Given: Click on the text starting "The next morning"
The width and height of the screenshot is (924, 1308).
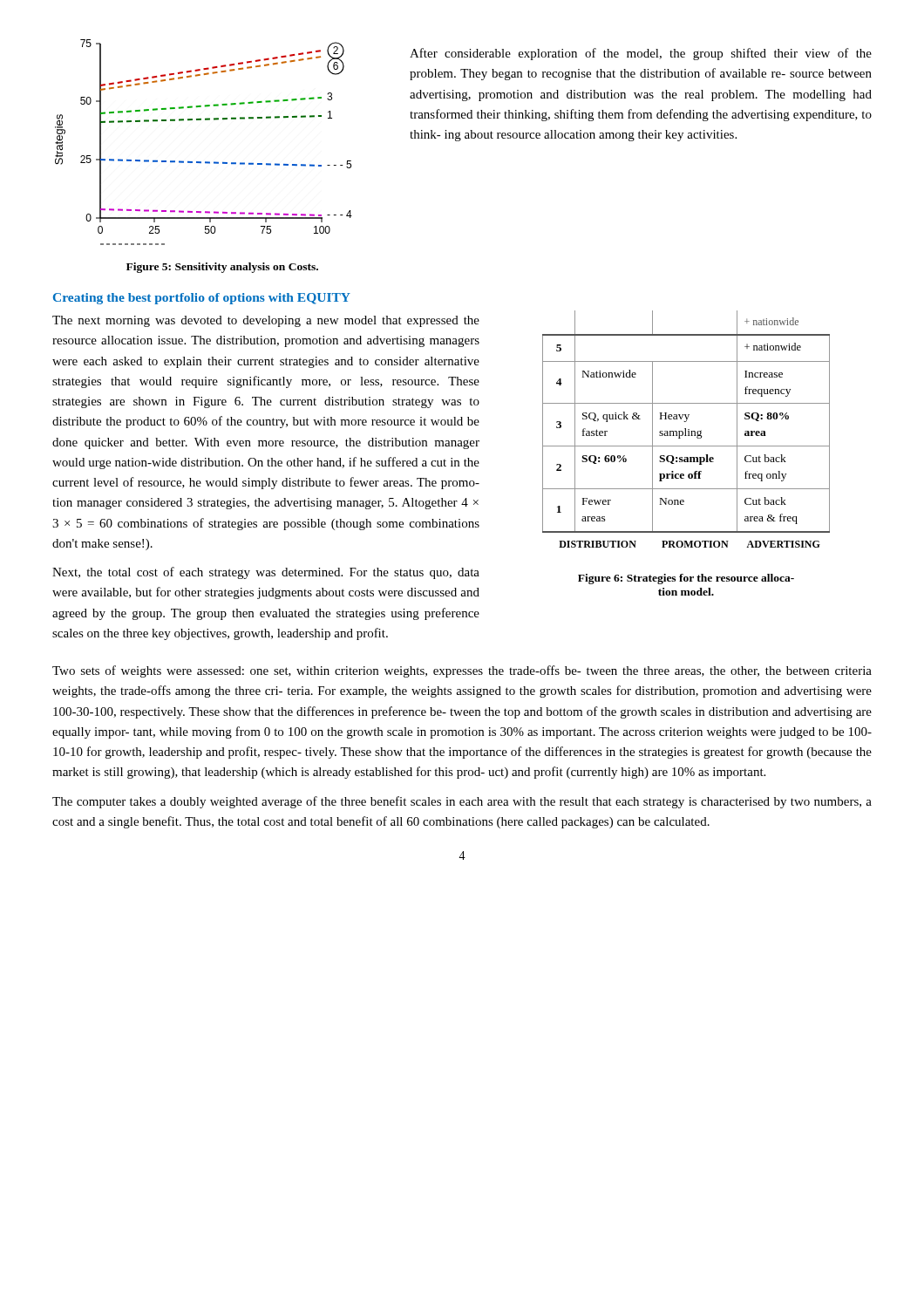Looking at the screenshot, I should 266,432.
